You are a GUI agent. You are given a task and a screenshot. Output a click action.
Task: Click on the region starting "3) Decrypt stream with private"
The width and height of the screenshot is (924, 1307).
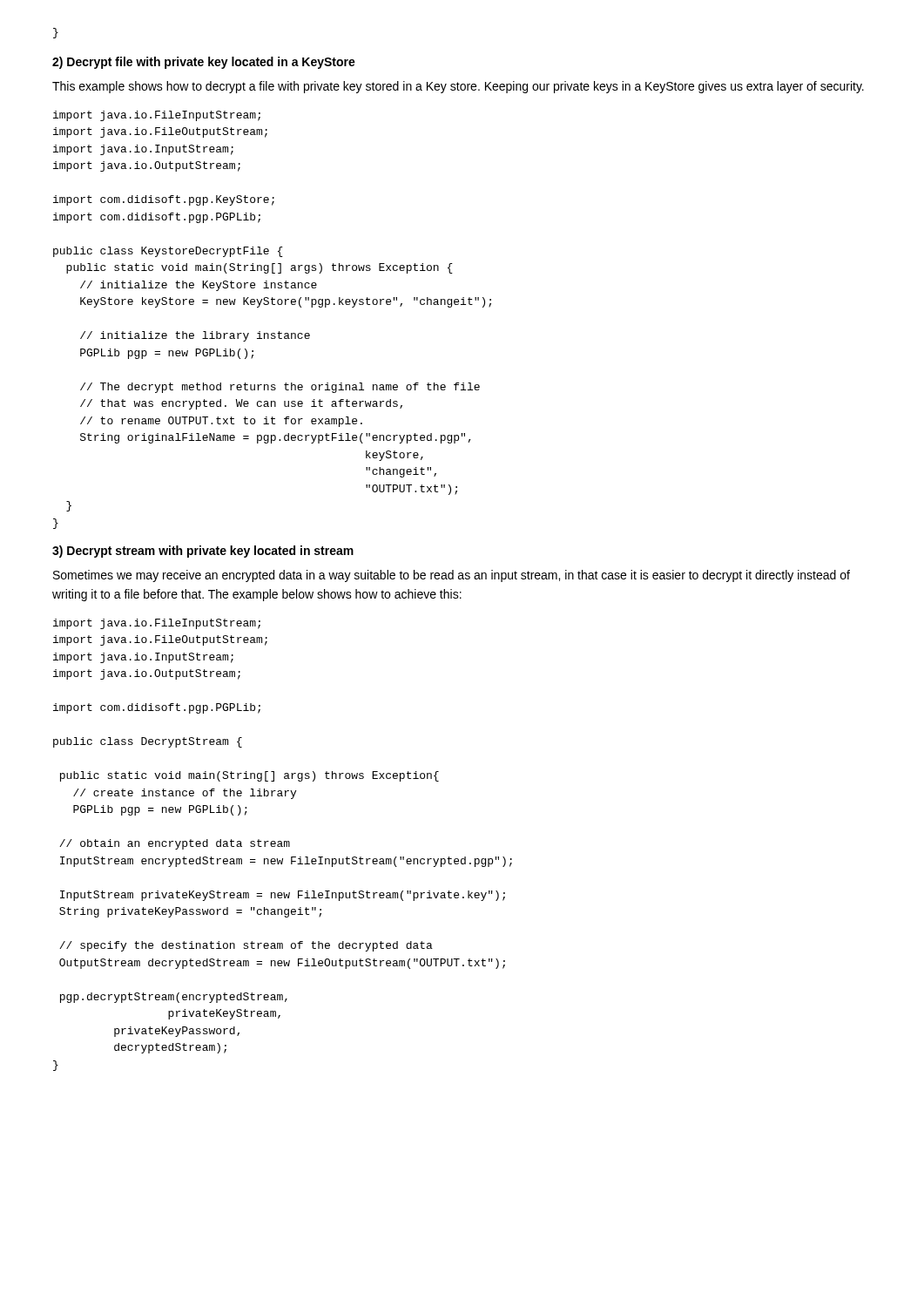(x=203, y=551)
